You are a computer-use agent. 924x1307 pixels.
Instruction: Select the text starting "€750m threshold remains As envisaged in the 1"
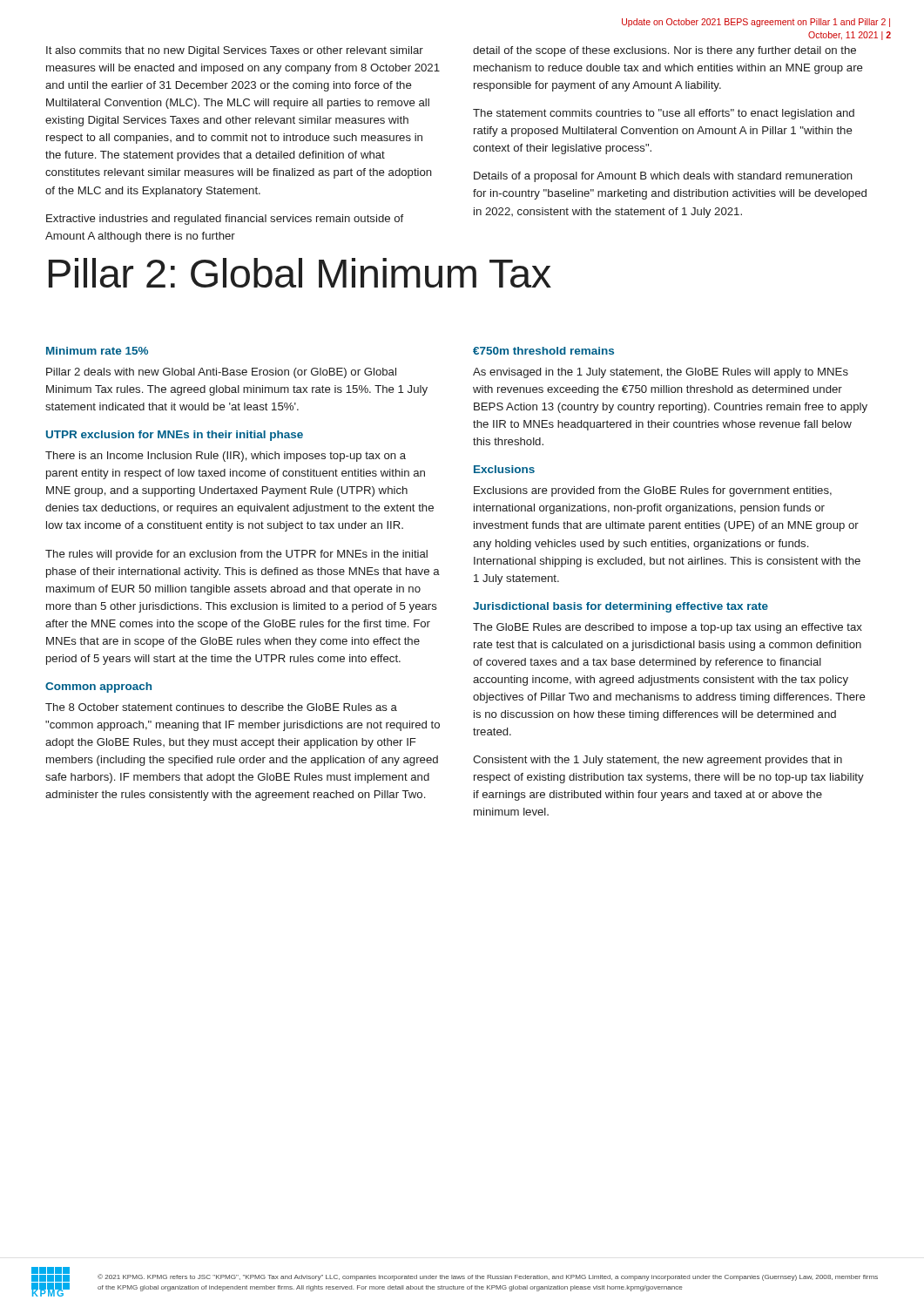coord(543,351)
